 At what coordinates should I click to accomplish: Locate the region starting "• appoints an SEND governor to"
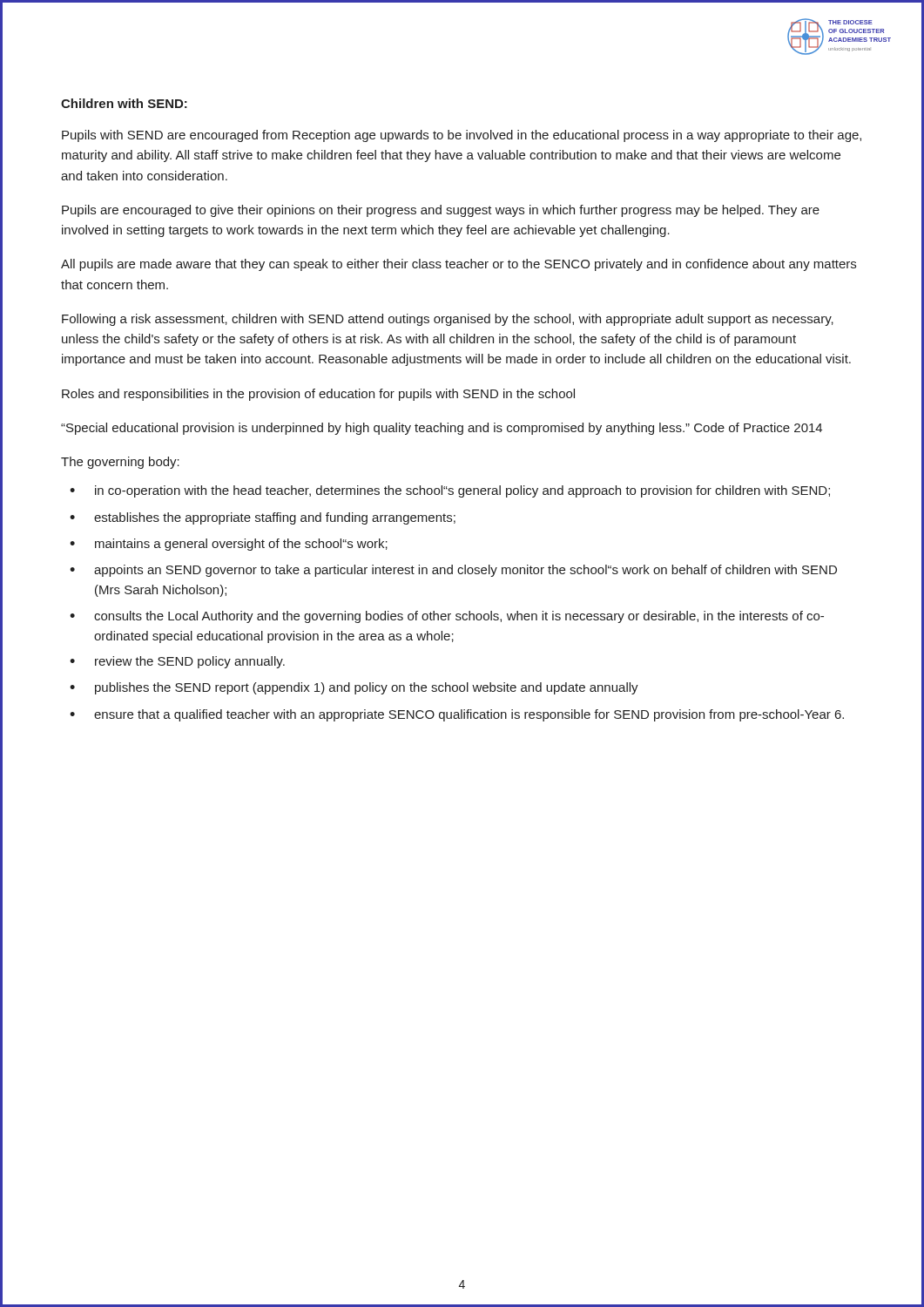pyautogui.click(x=462, y=580)
